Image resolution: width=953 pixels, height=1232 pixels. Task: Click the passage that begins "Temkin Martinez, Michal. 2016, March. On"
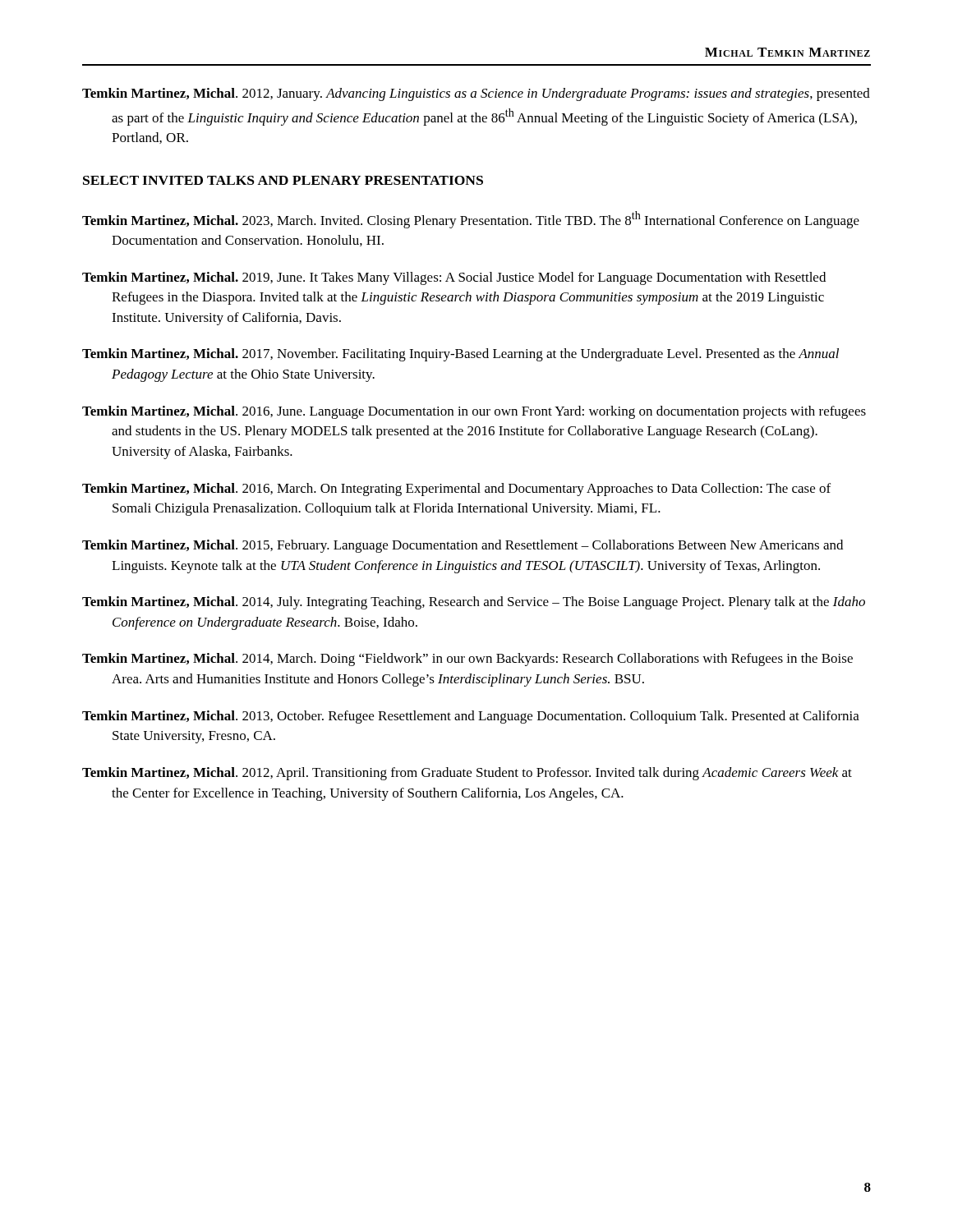456,498
